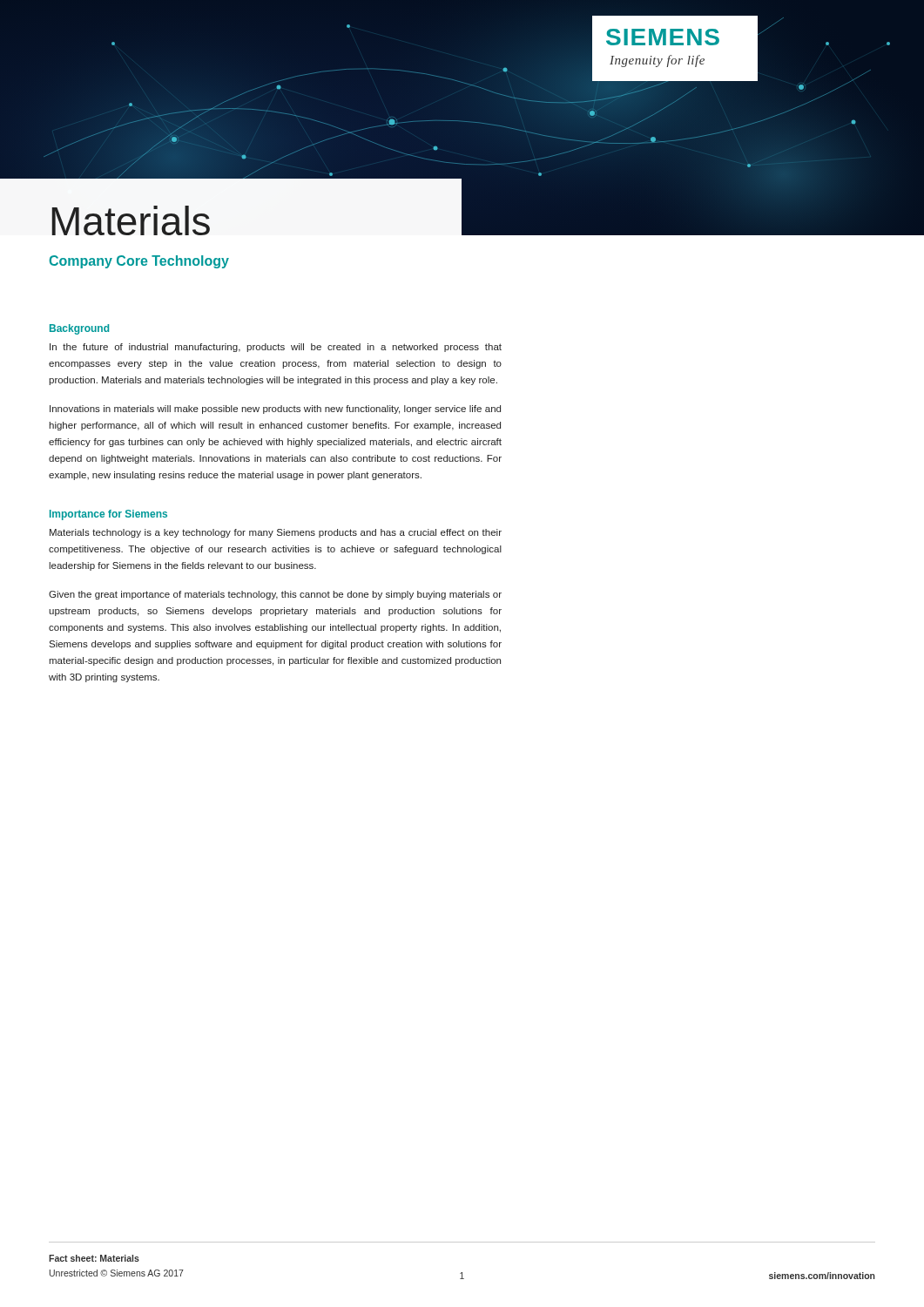Screen dimensions: 1307x924
Task: Find the text block that reads "In the future of industrial manufacturing,"
Action: coord(275,363)
